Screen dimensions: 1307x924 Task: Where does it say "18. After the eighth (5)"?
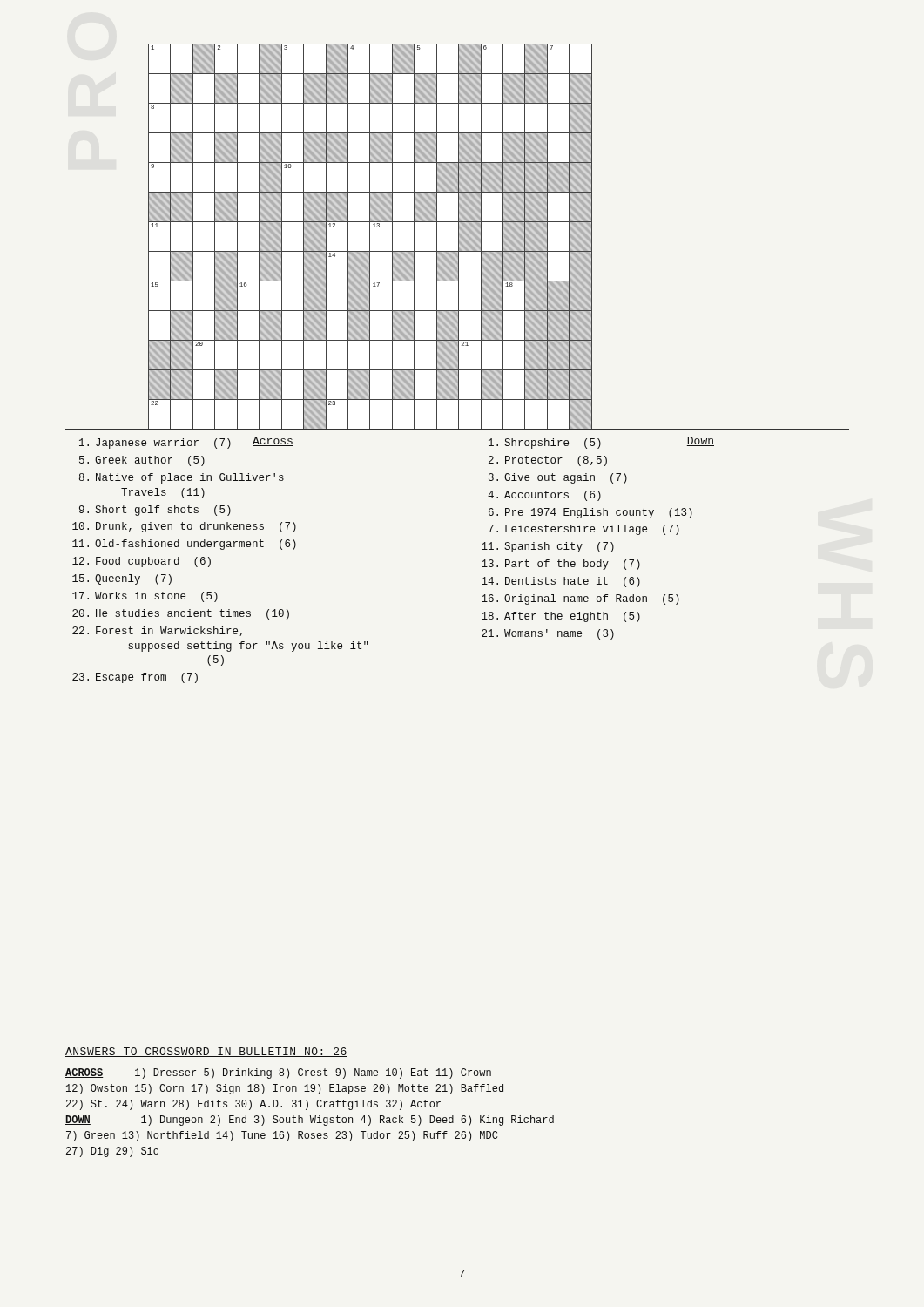(x=561, y=617)
